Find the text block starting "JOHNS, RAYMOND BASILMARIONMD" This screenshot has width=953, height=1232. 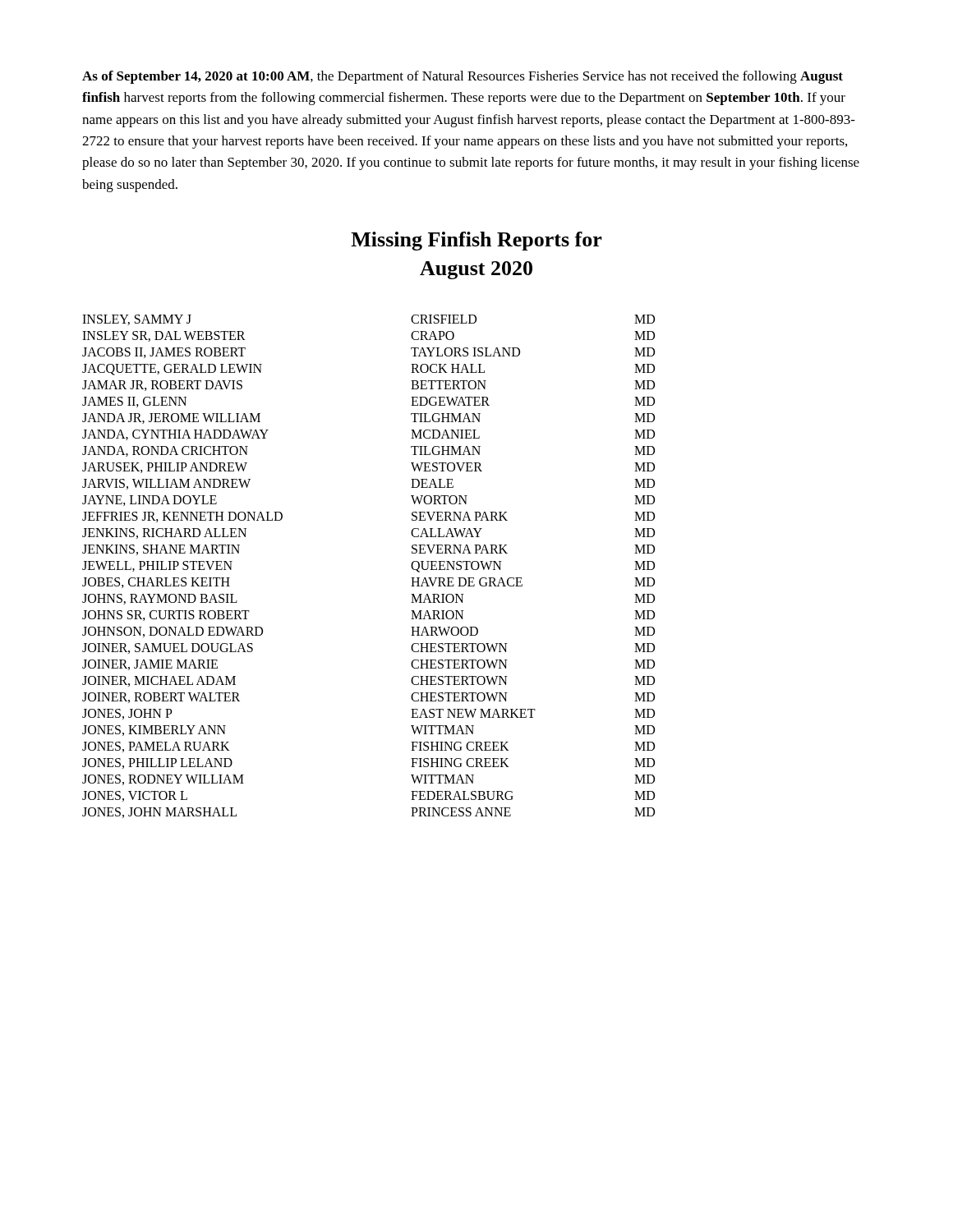coord(150,598)
